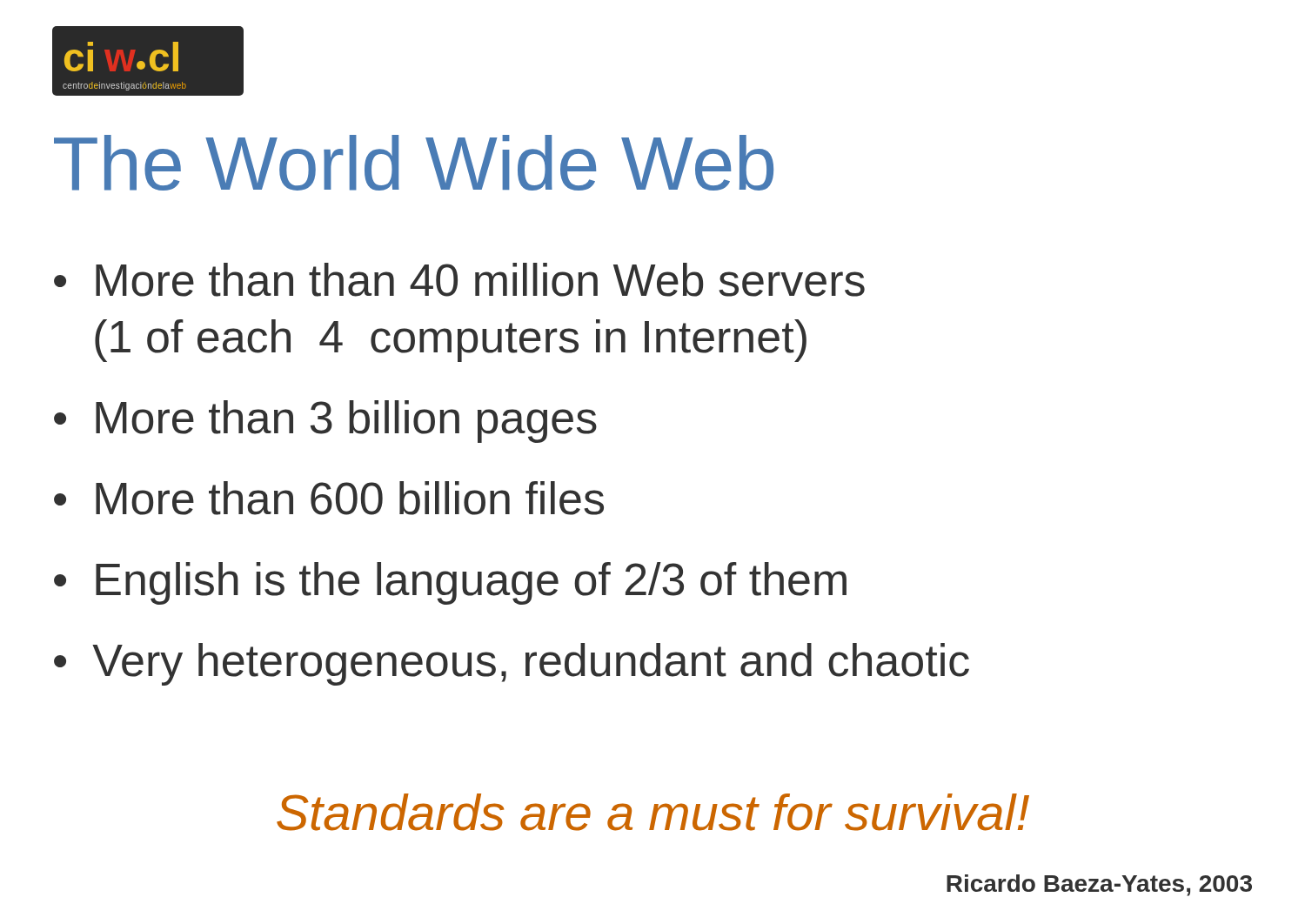
Task: Select the list item that says "• More than than 40"
Action: coord(459,309)
